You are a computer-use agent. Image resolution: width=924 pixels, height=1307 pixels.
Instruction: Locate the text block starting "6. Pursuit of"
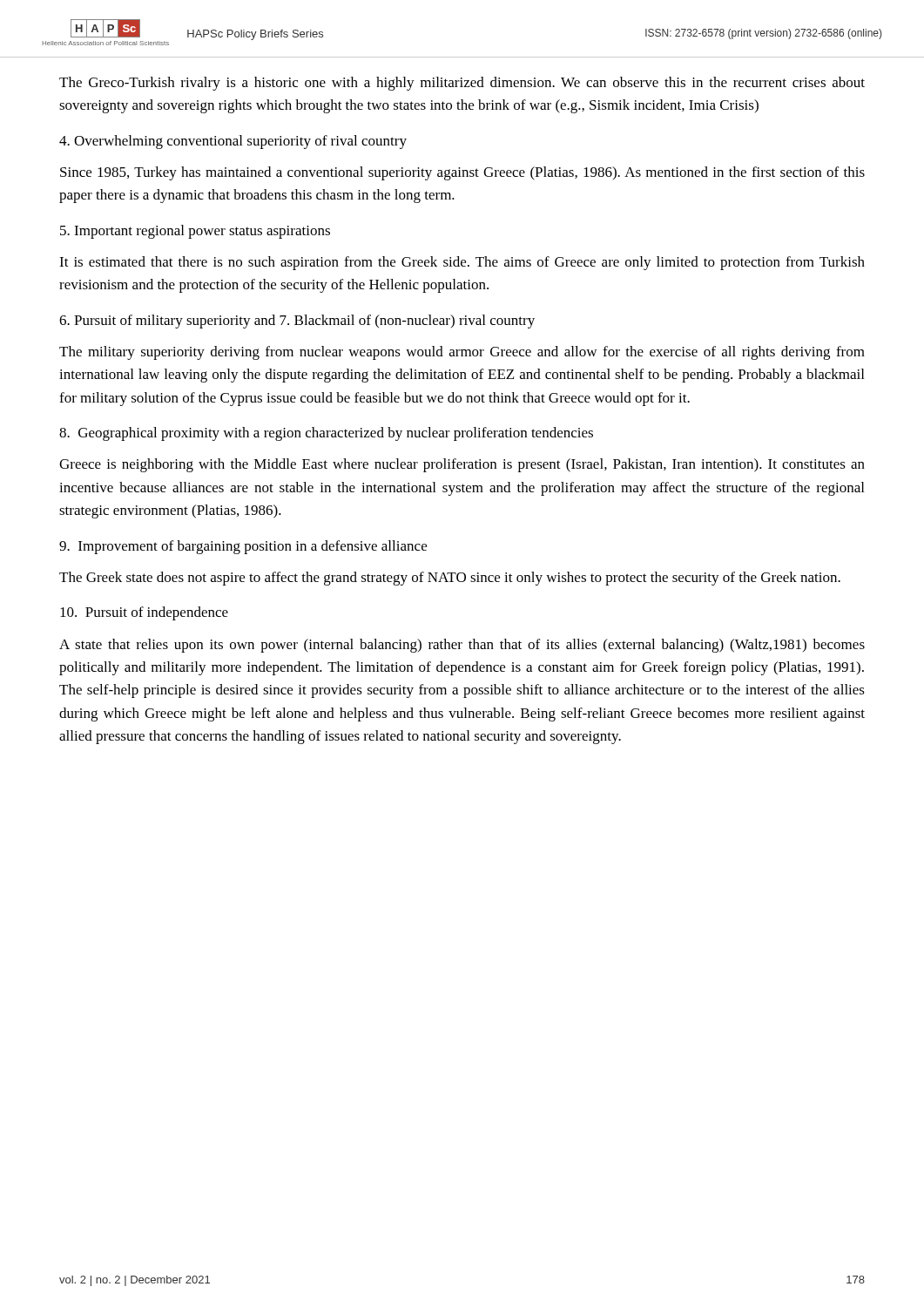(x=297, y=320)
